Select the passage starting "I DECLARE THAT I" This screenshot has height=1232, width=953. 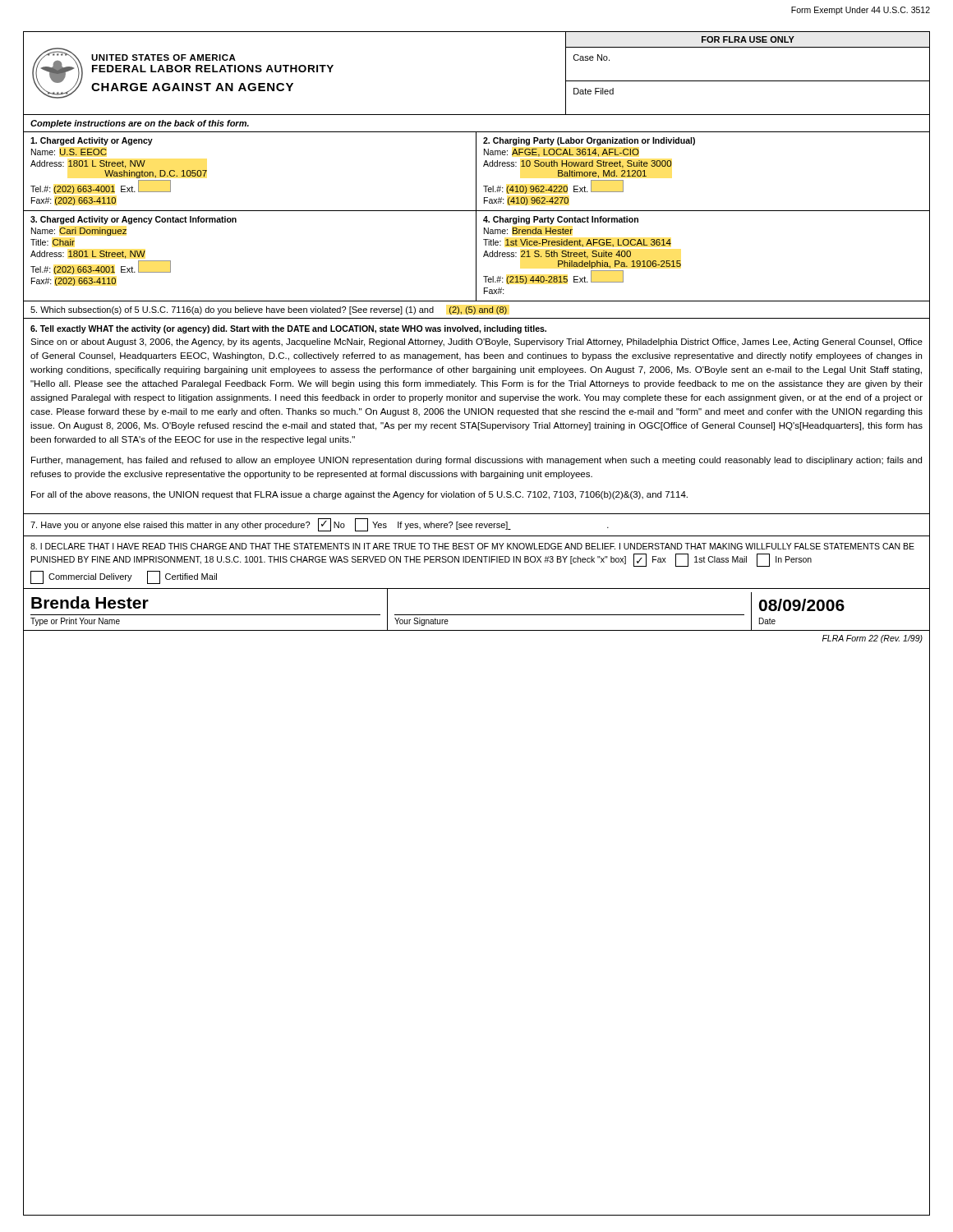(476, 562)
